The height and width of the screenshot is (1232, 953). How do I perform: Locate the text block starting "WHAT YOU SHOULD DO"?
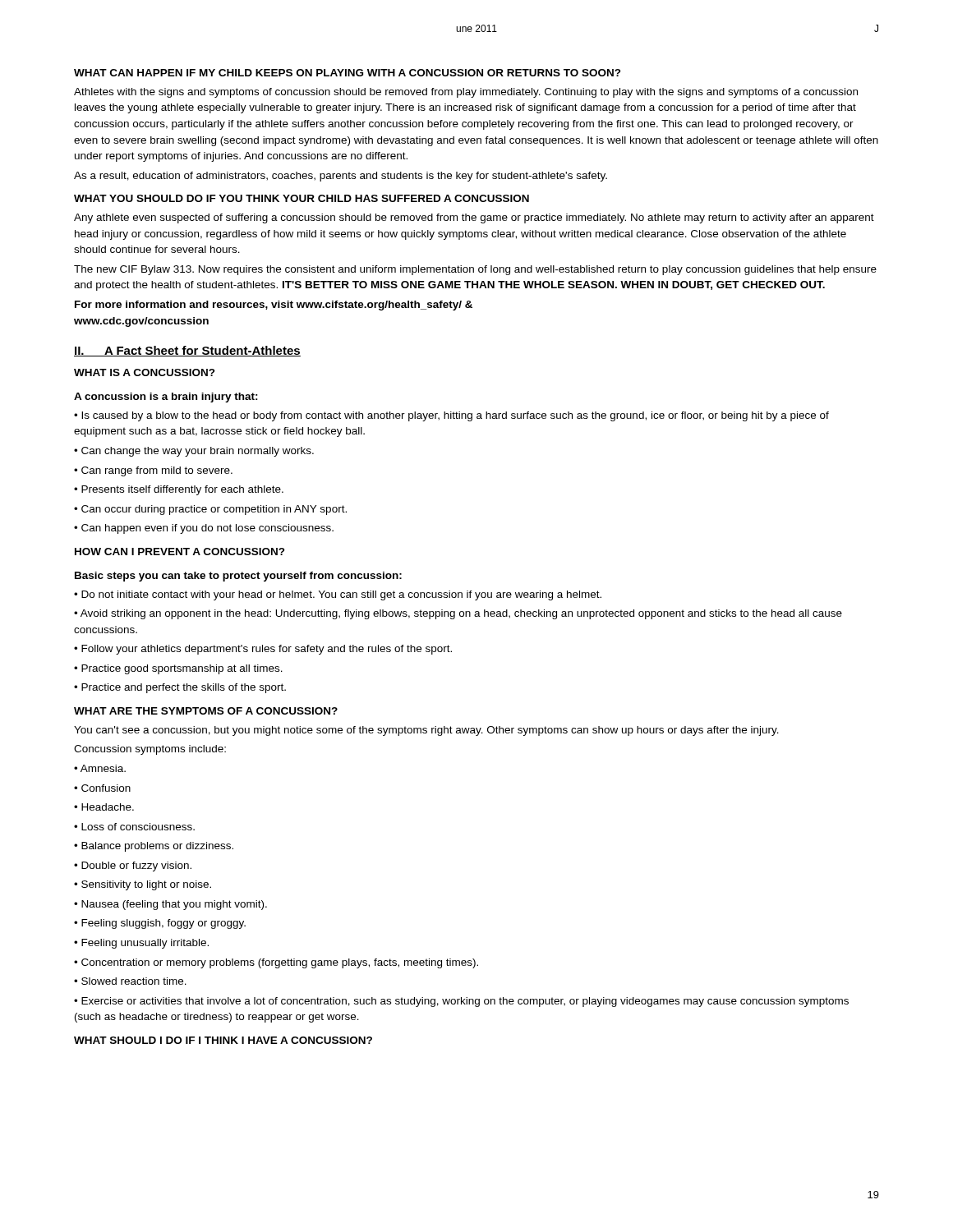pos(302,199)
